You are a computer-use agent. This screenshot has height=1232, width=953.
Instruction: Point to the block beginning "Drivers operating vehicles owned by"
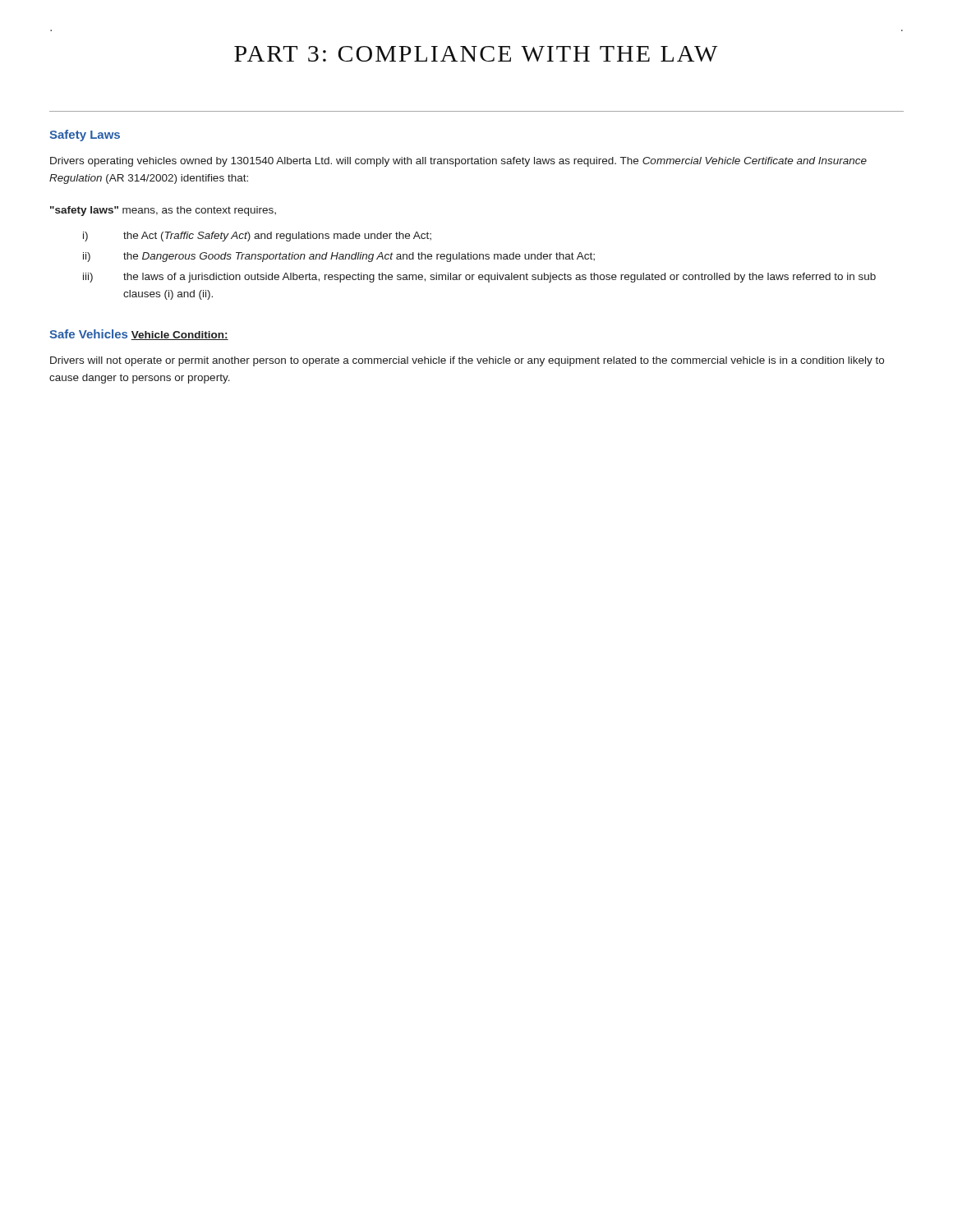[476, 170]
